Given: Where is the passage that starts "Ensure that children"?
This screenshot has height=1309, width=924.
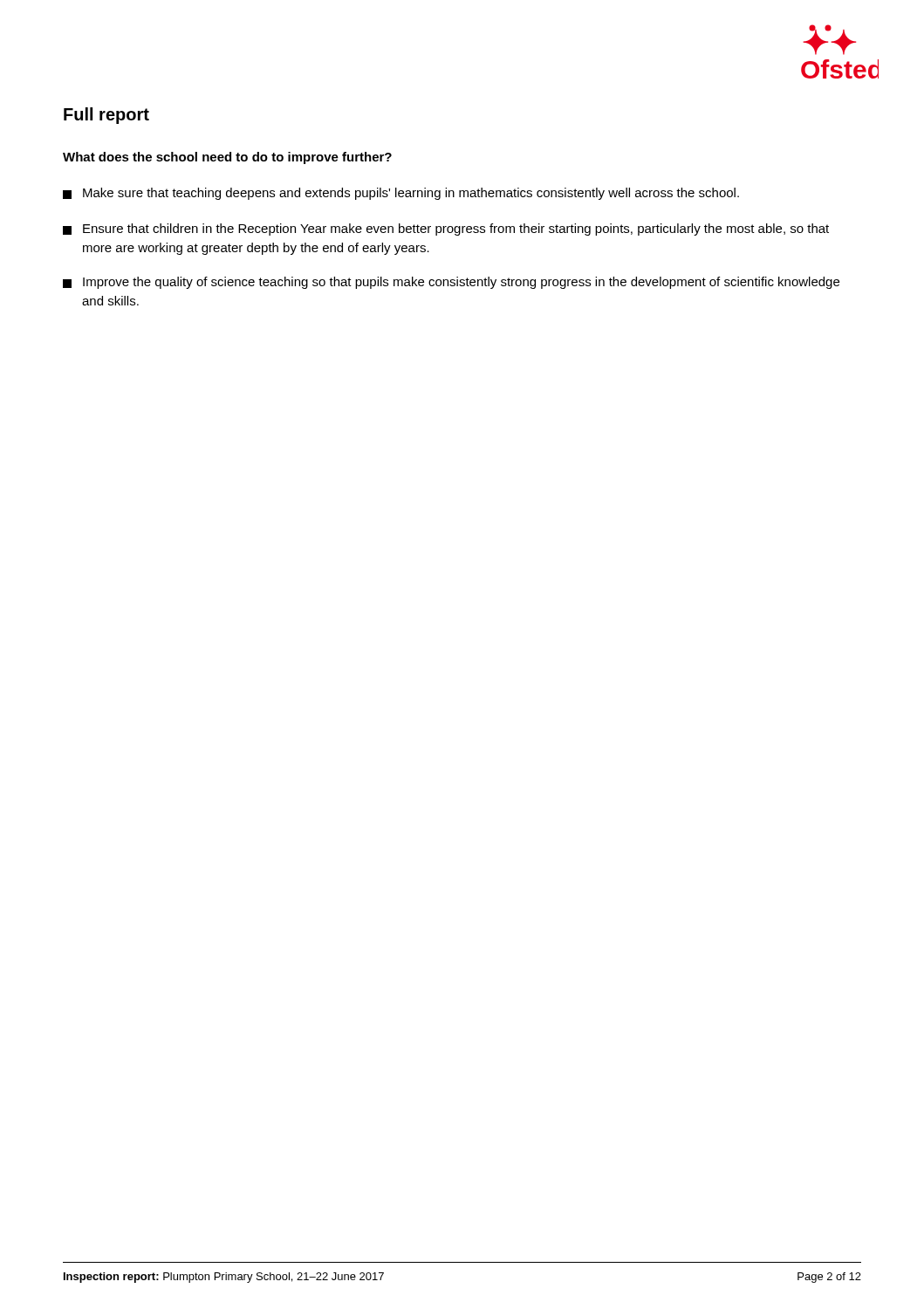Looking at the screenshot, I should click(462, 238).
